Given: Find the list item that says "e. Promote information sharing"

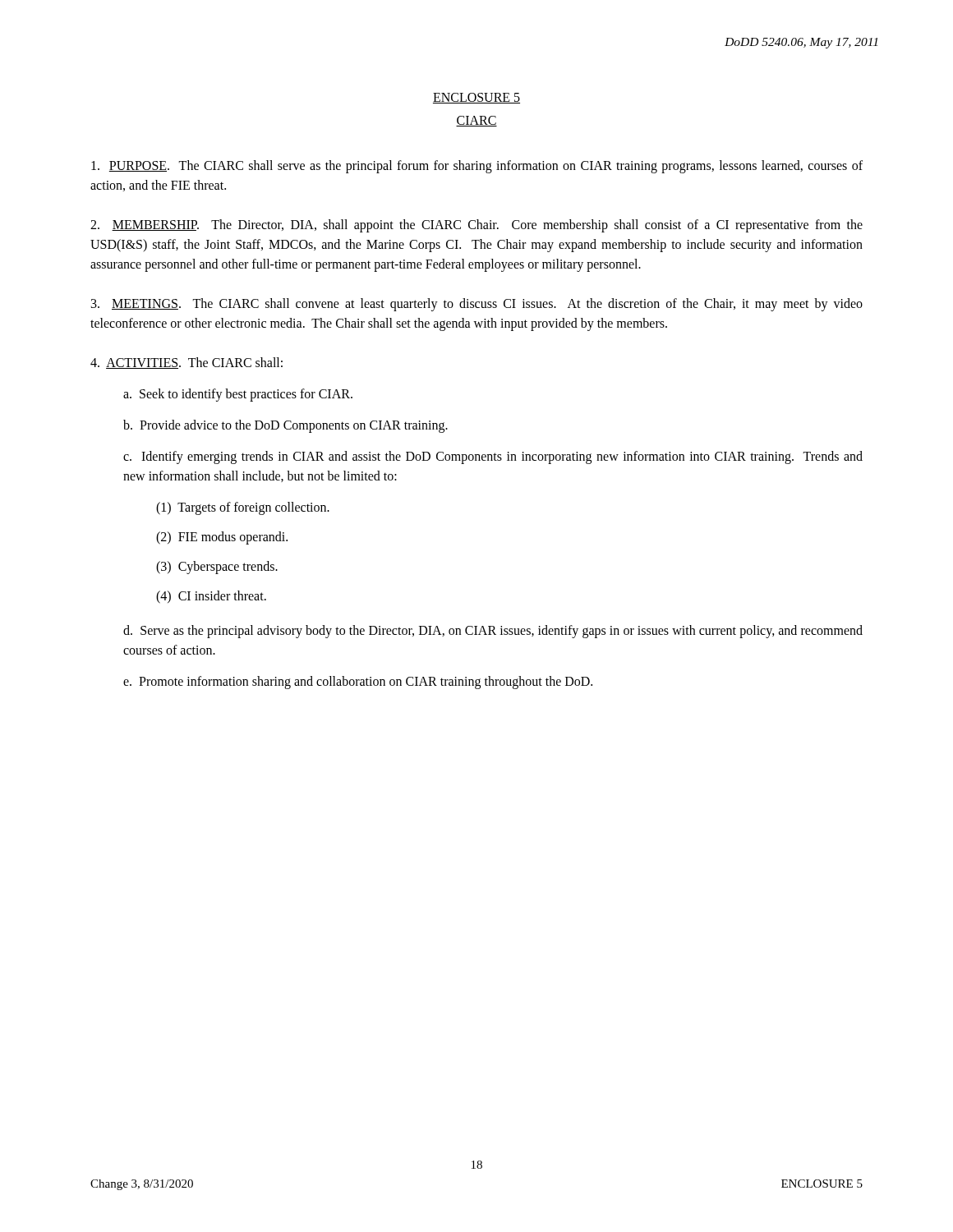Looking at the screenshot, I should click(358, 681).
